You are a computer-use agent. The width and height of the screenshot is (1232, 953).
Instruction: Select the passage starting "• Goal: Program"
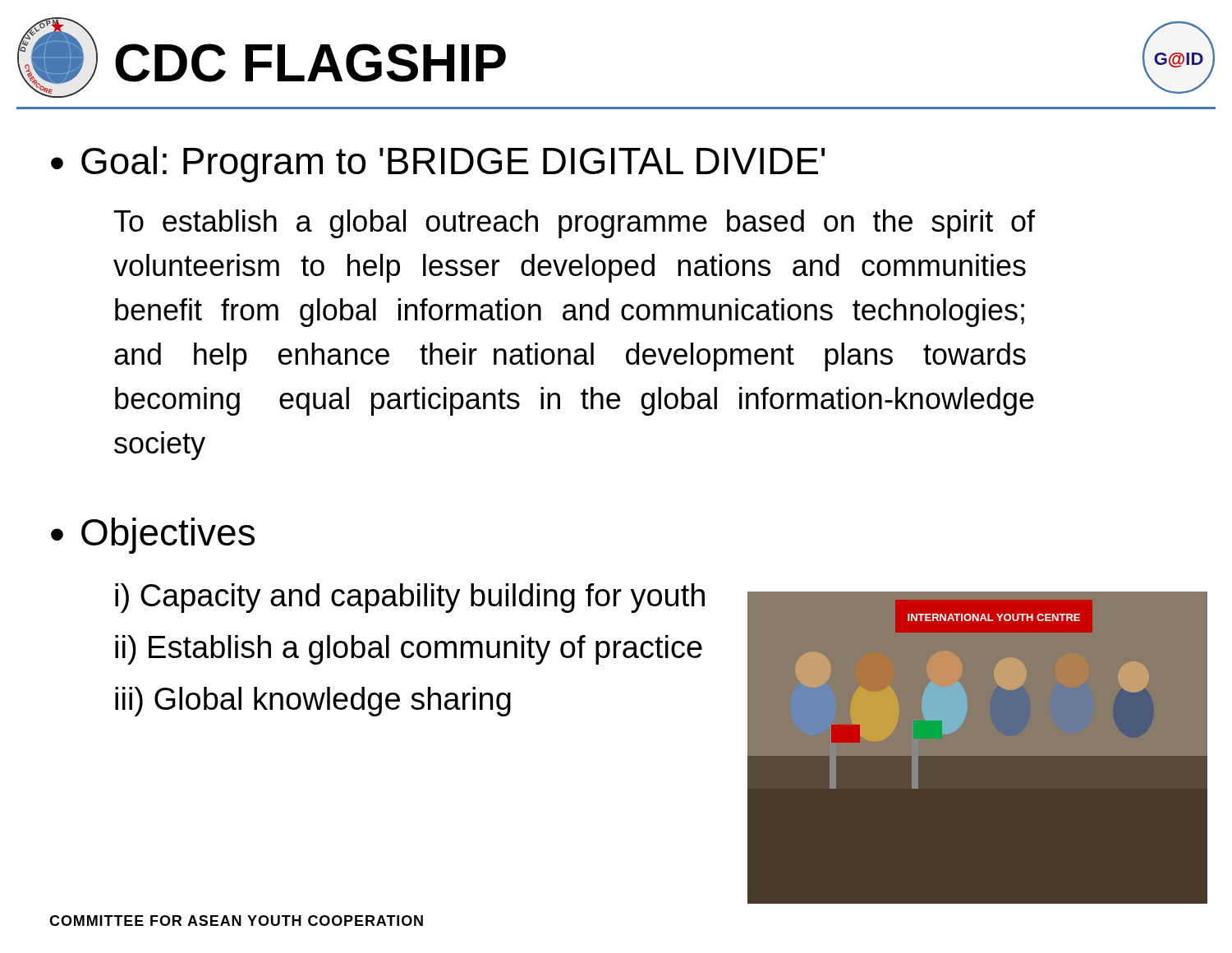(438, 163)
